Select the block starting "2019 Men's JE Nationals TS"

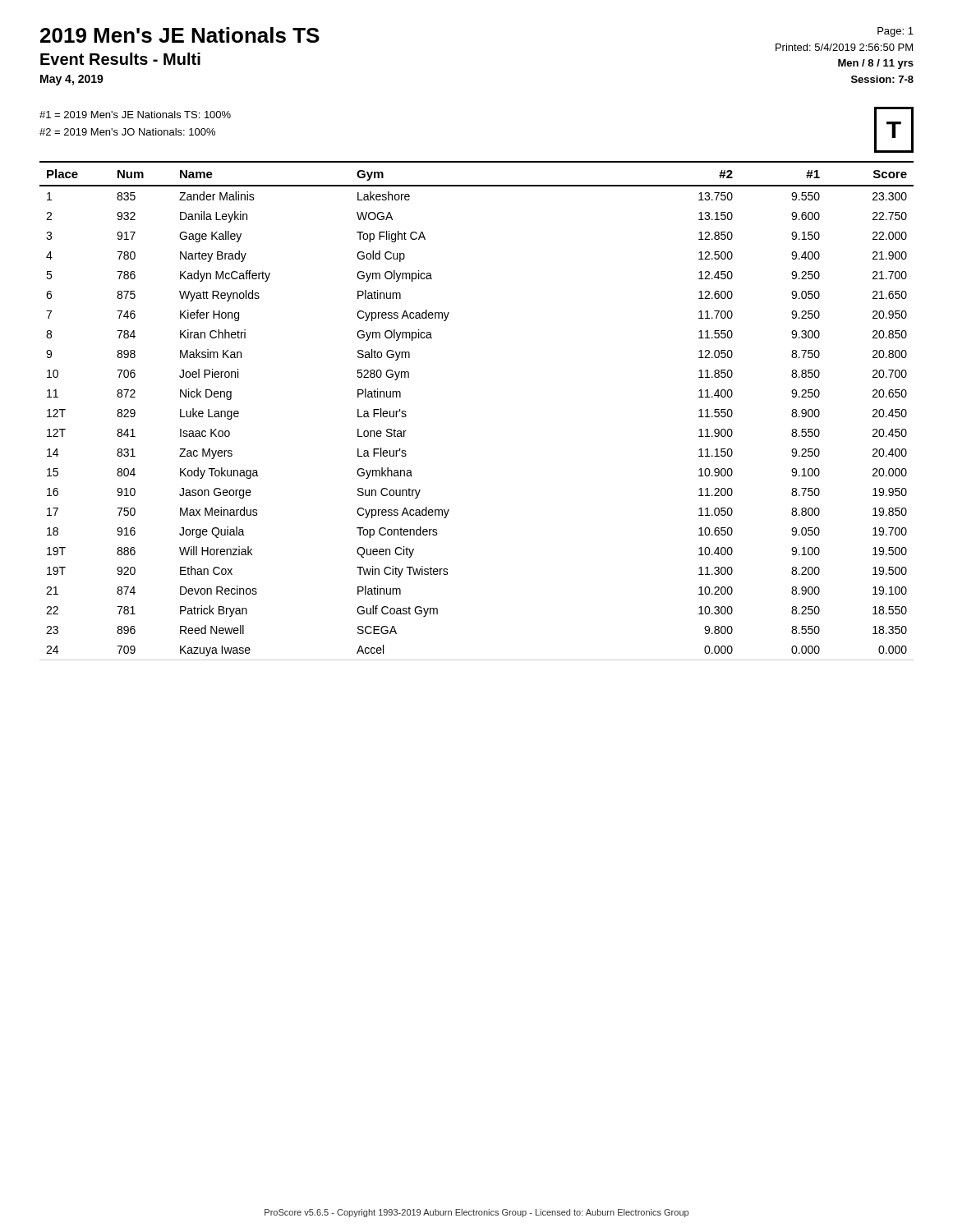(180, 54)
